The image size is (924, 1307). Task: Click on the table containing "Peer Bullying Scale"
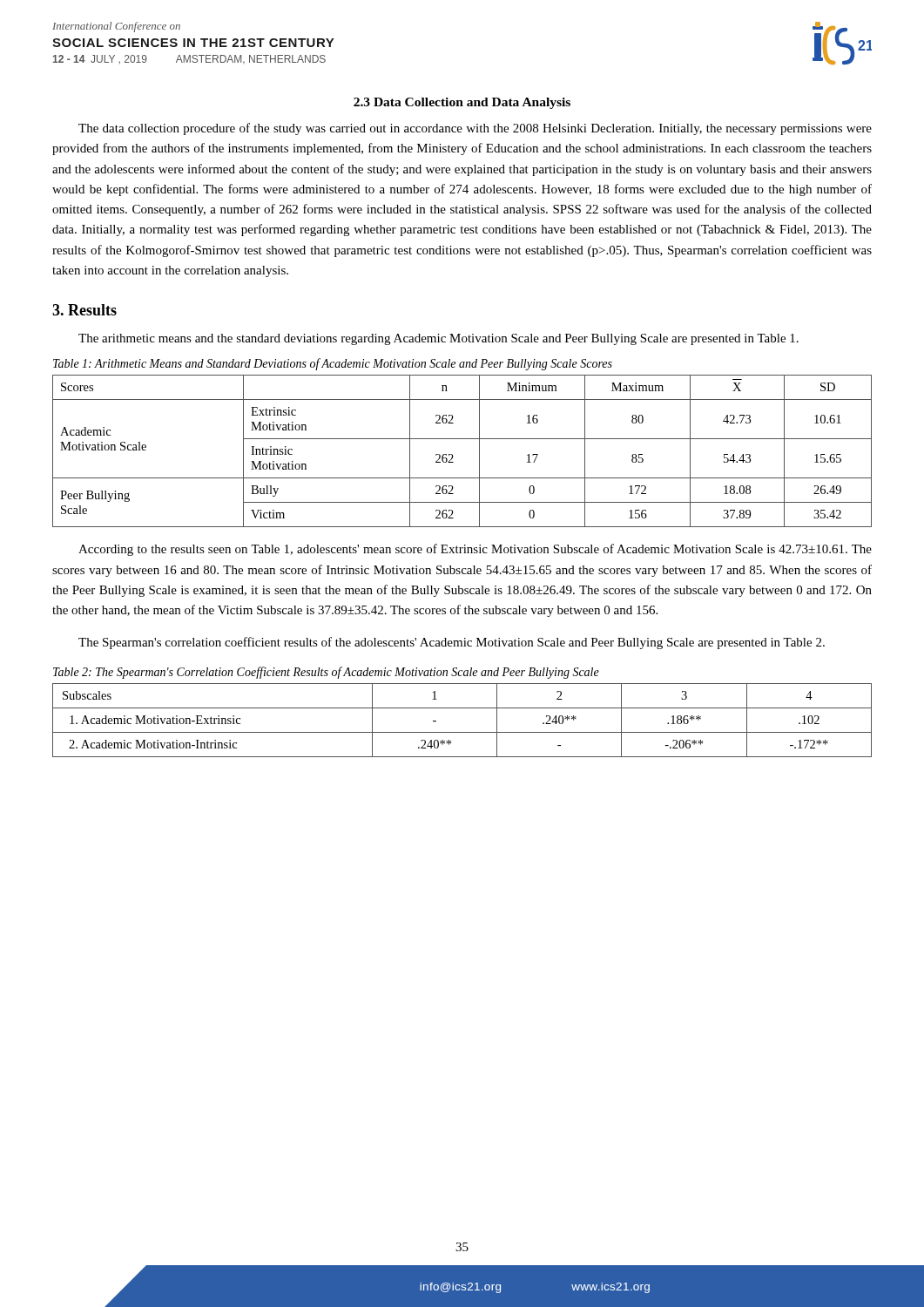click(462, 451)
